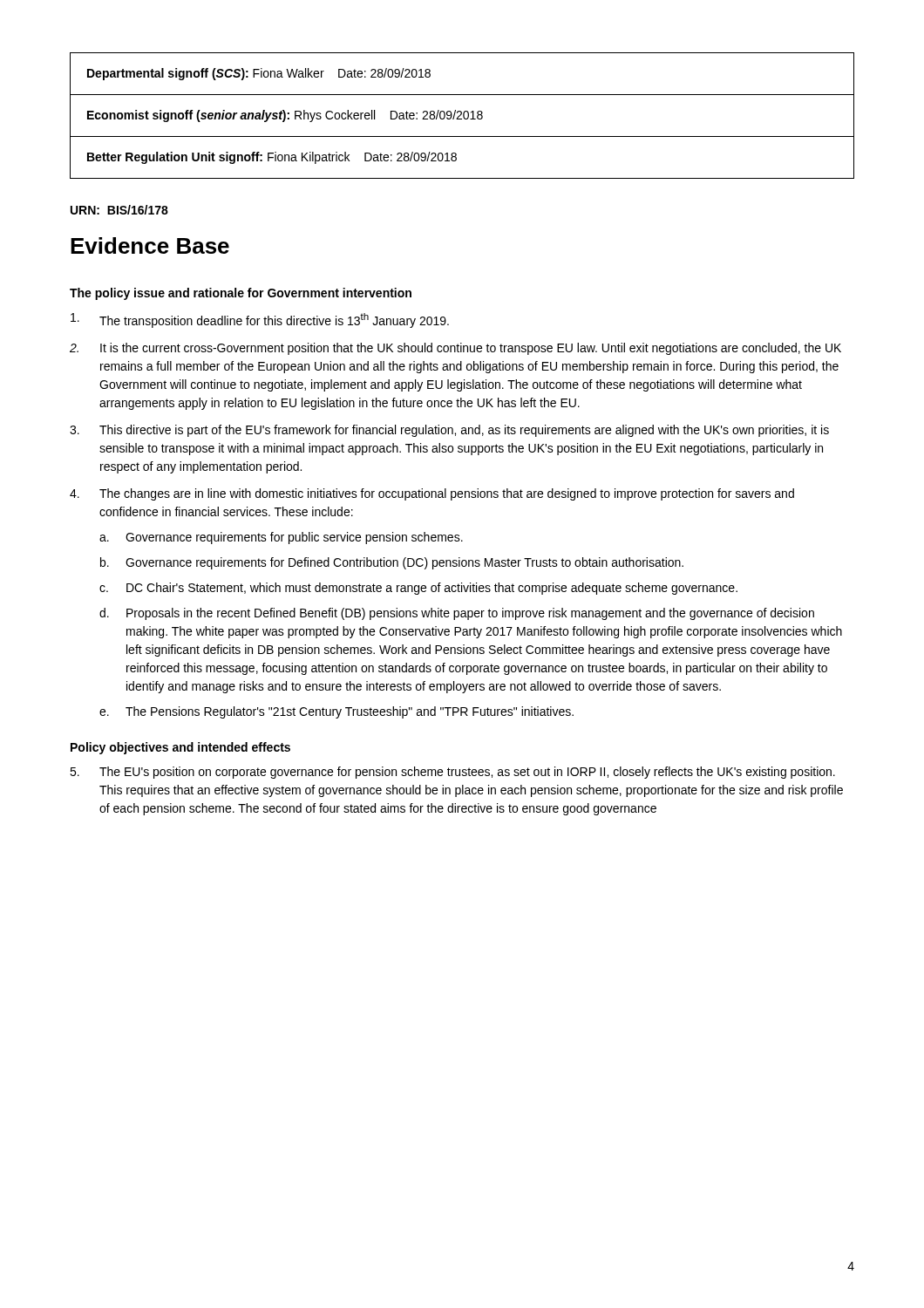The height and width of the screenshot is (1308, 924).
Task: Find the table that mentions "Departmental signoff (SCS):"
Action: pos(462,116)
